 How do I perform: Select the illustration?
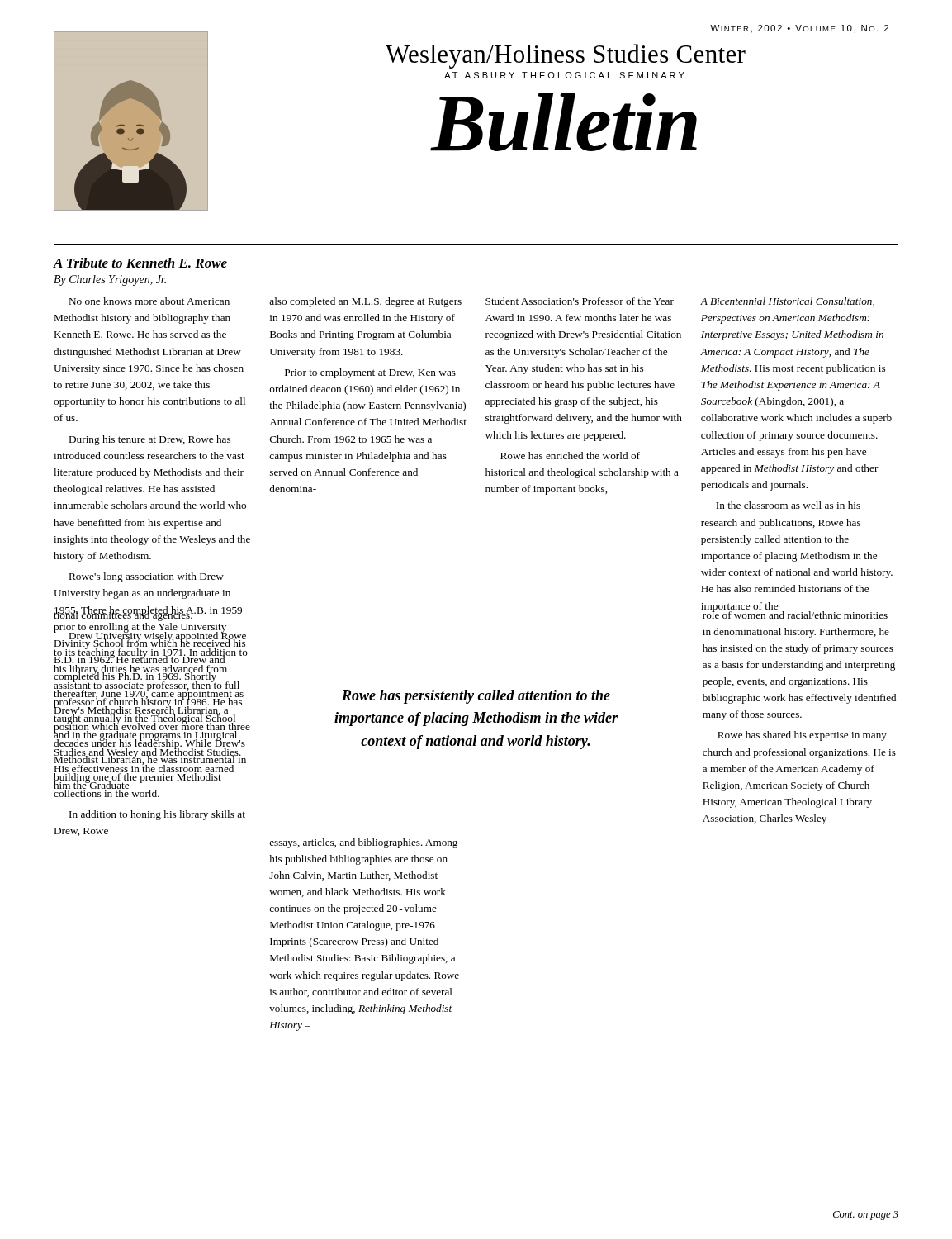(x=131, y=121)
